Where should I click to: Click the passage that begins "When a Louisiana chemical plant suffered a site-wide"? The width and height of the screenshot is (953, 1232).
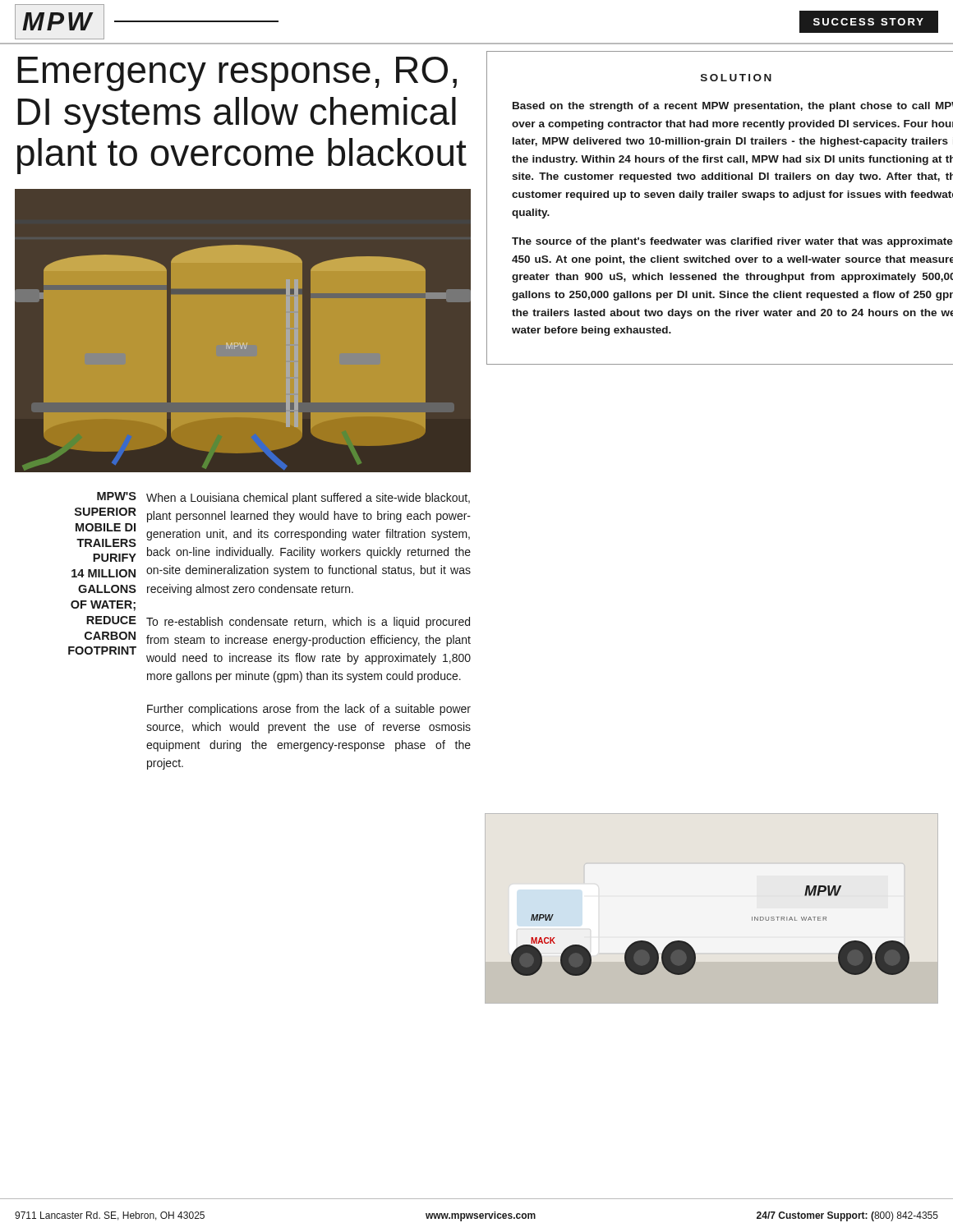[308, 631]
